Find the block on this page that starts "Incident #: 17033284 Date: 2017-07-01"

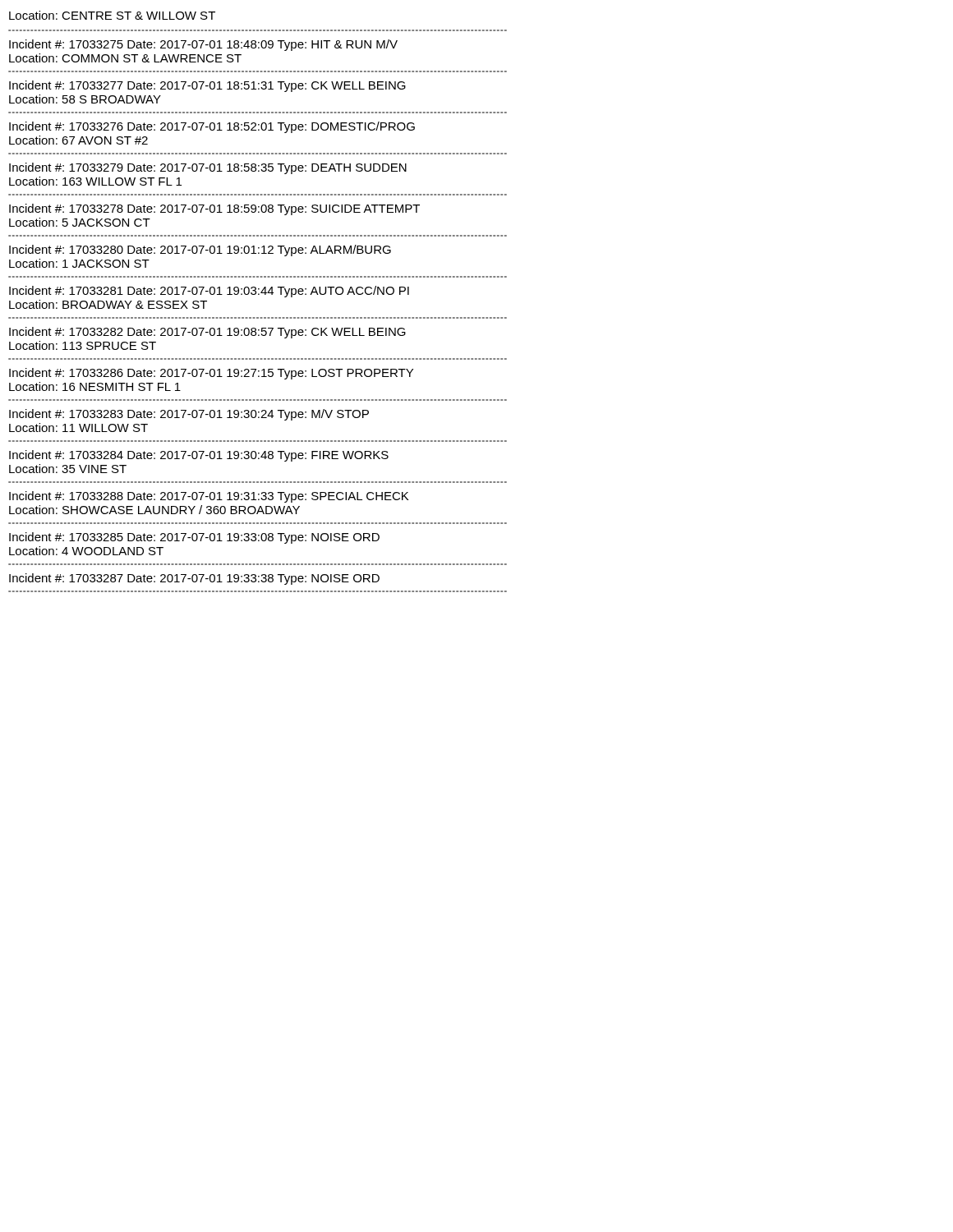pos(199,456)
